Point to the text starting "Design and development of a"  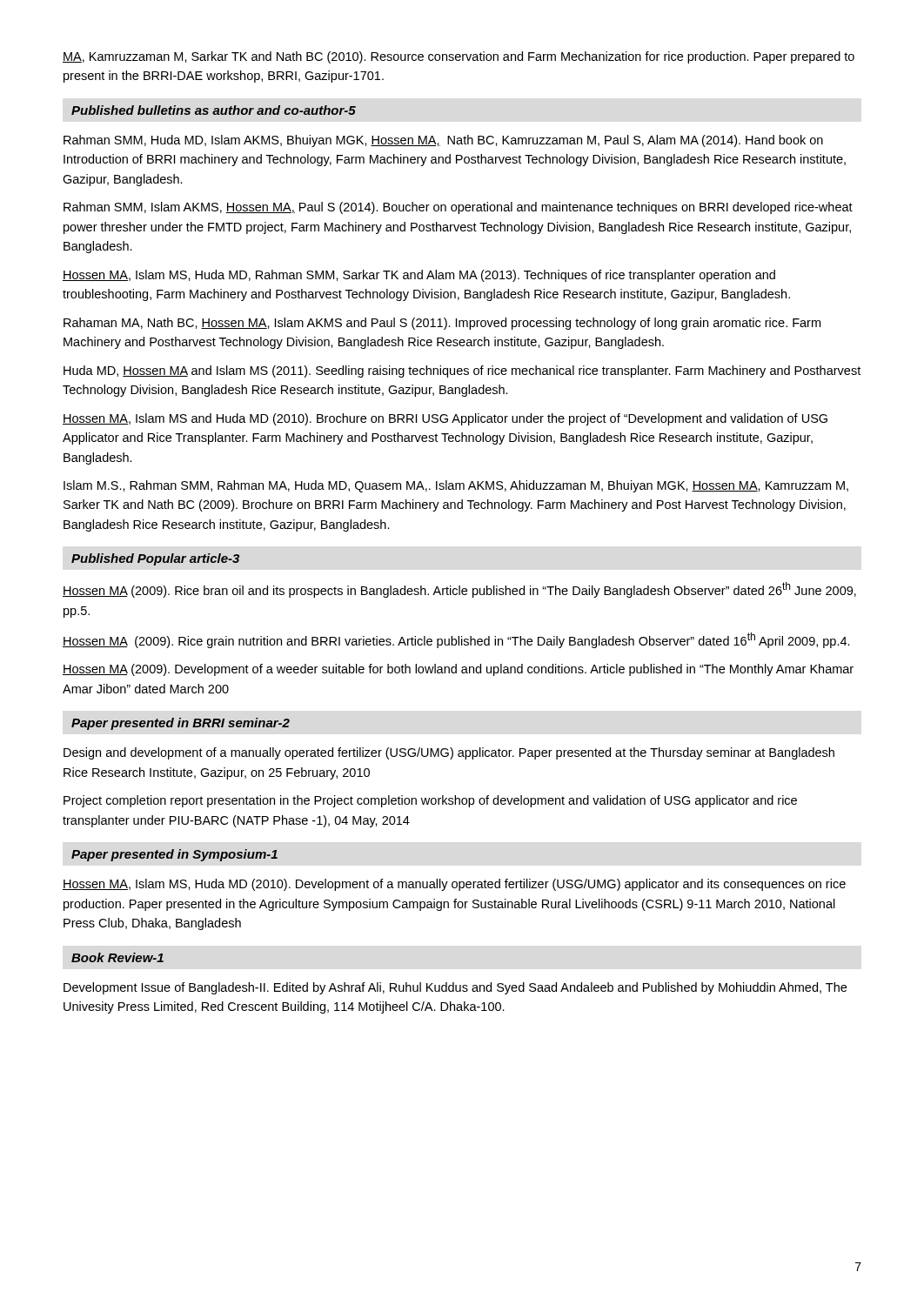449,763
